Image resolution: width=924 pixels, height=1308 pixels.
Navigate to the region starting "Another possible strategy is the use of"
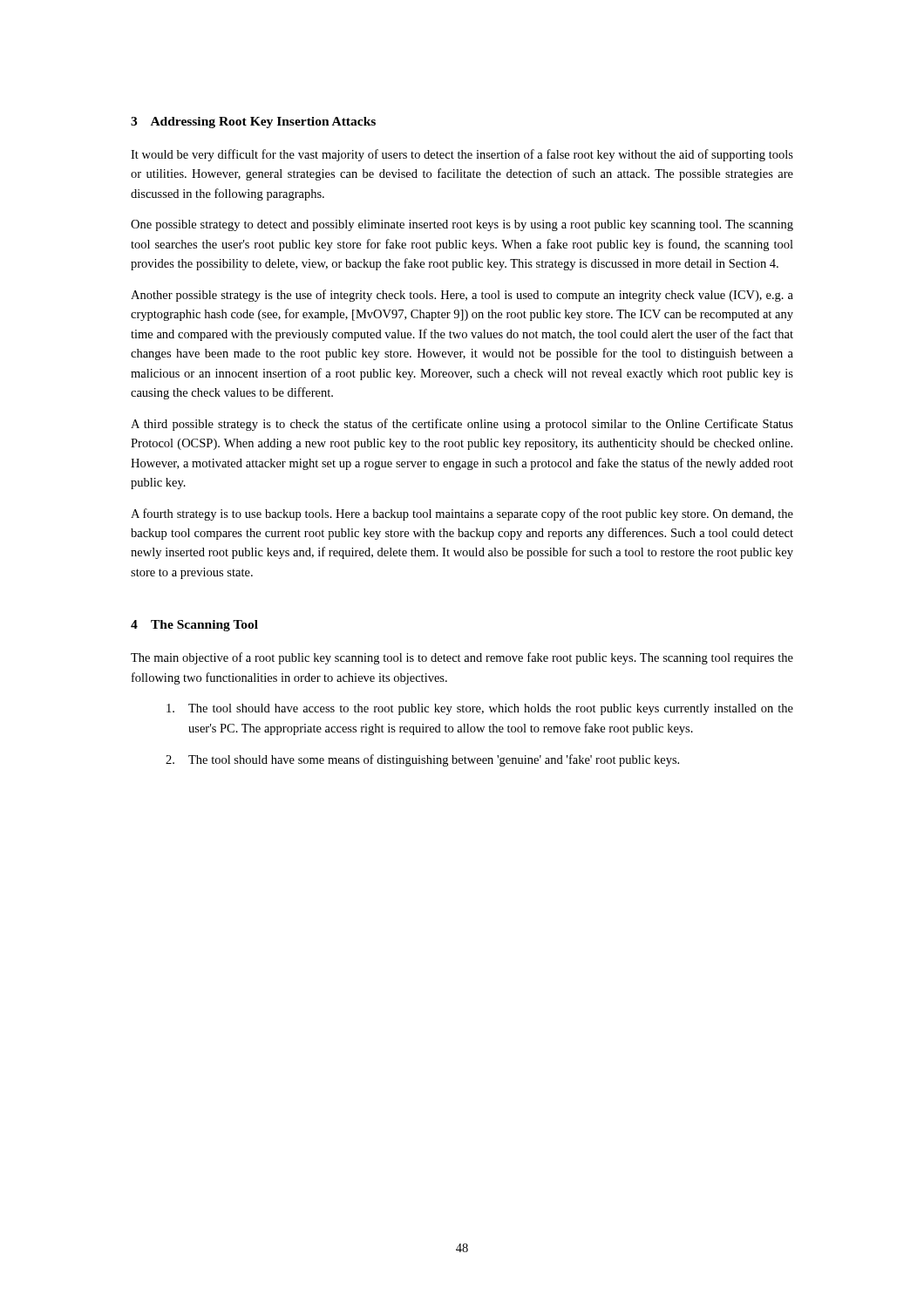coord(462,344)
